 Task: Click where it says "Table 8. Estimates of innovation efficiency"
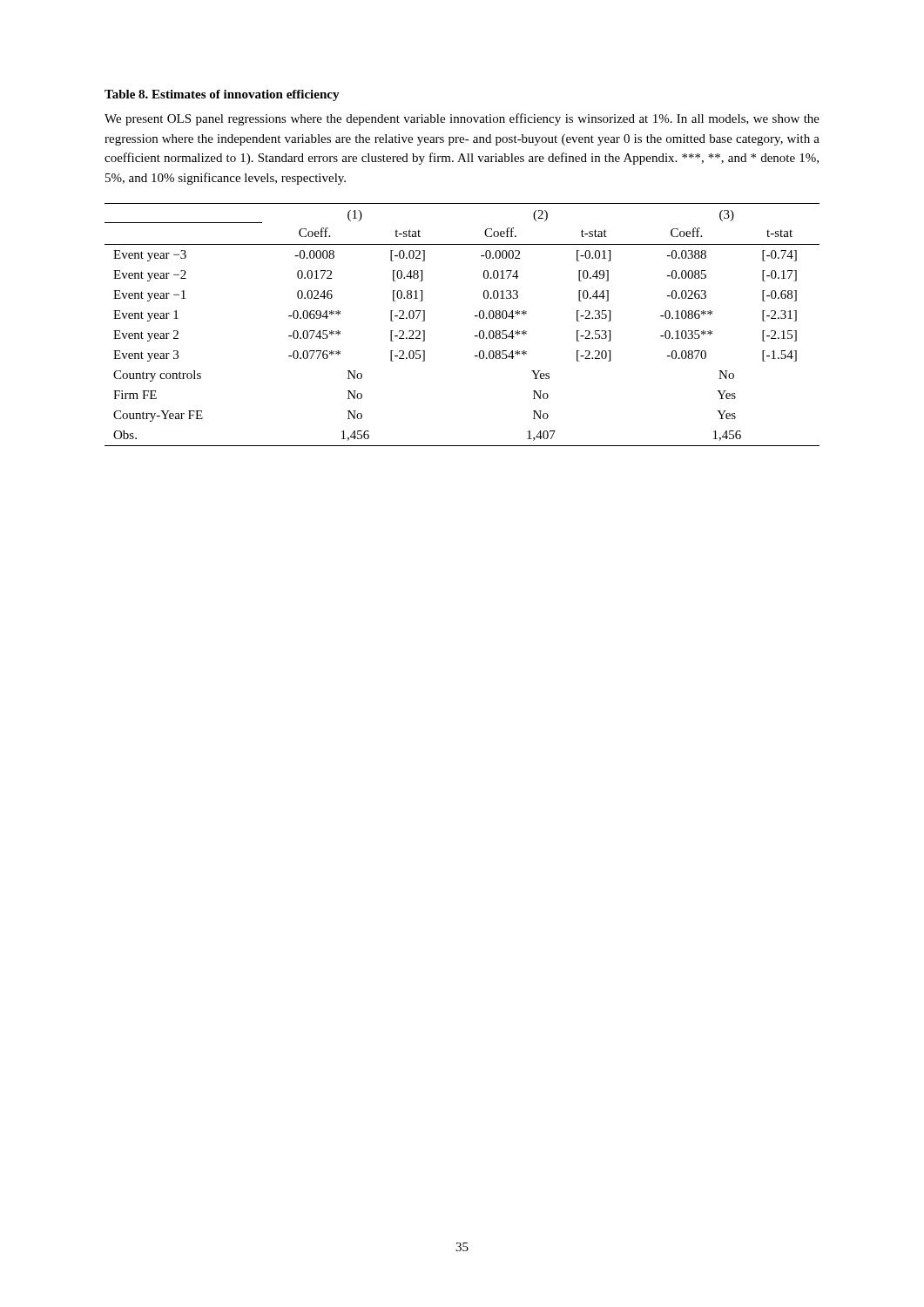222,94
